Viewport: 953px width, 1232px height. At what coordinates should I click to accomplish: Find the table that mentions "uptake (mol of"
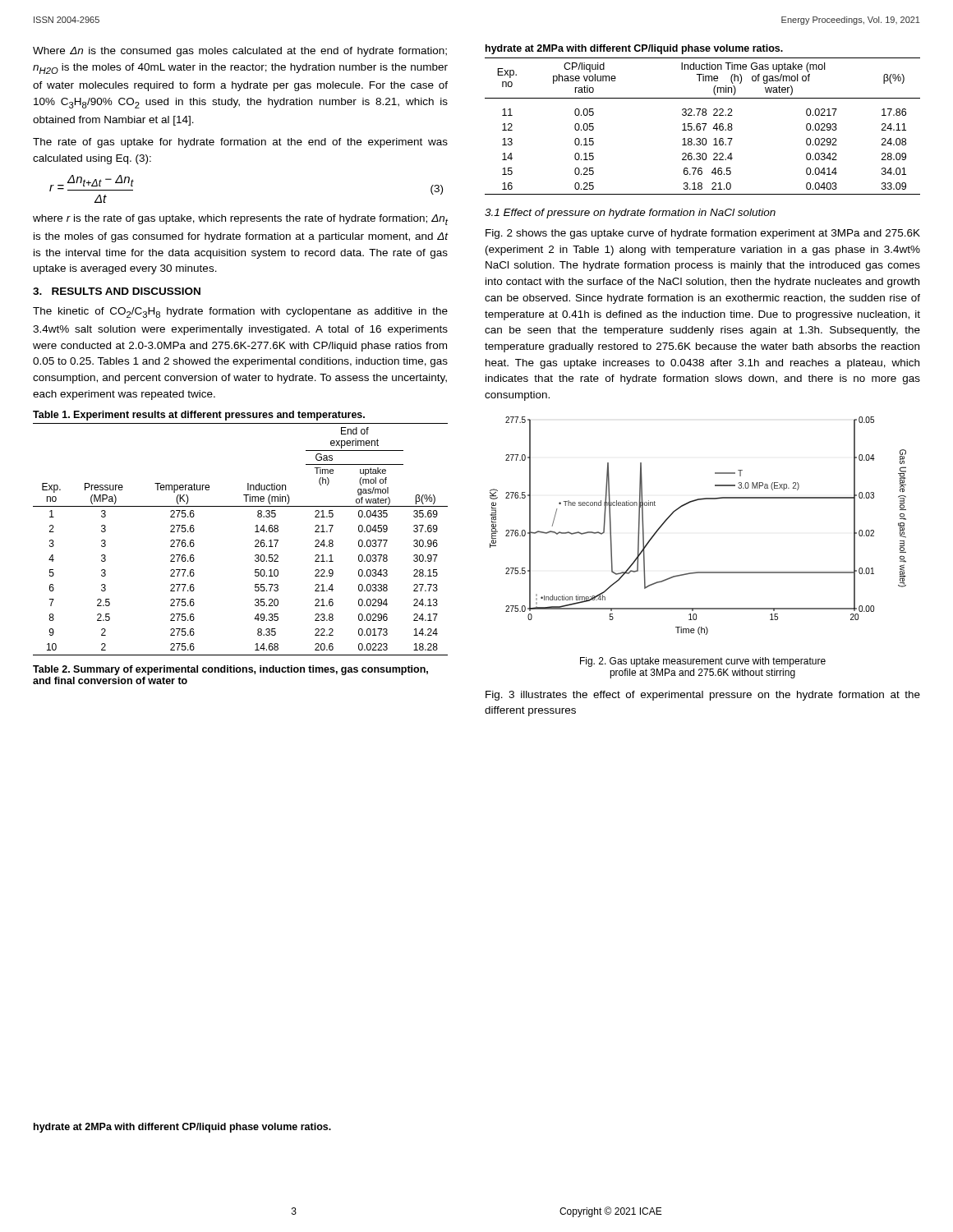pyautogui.click(x=240, y=539)
